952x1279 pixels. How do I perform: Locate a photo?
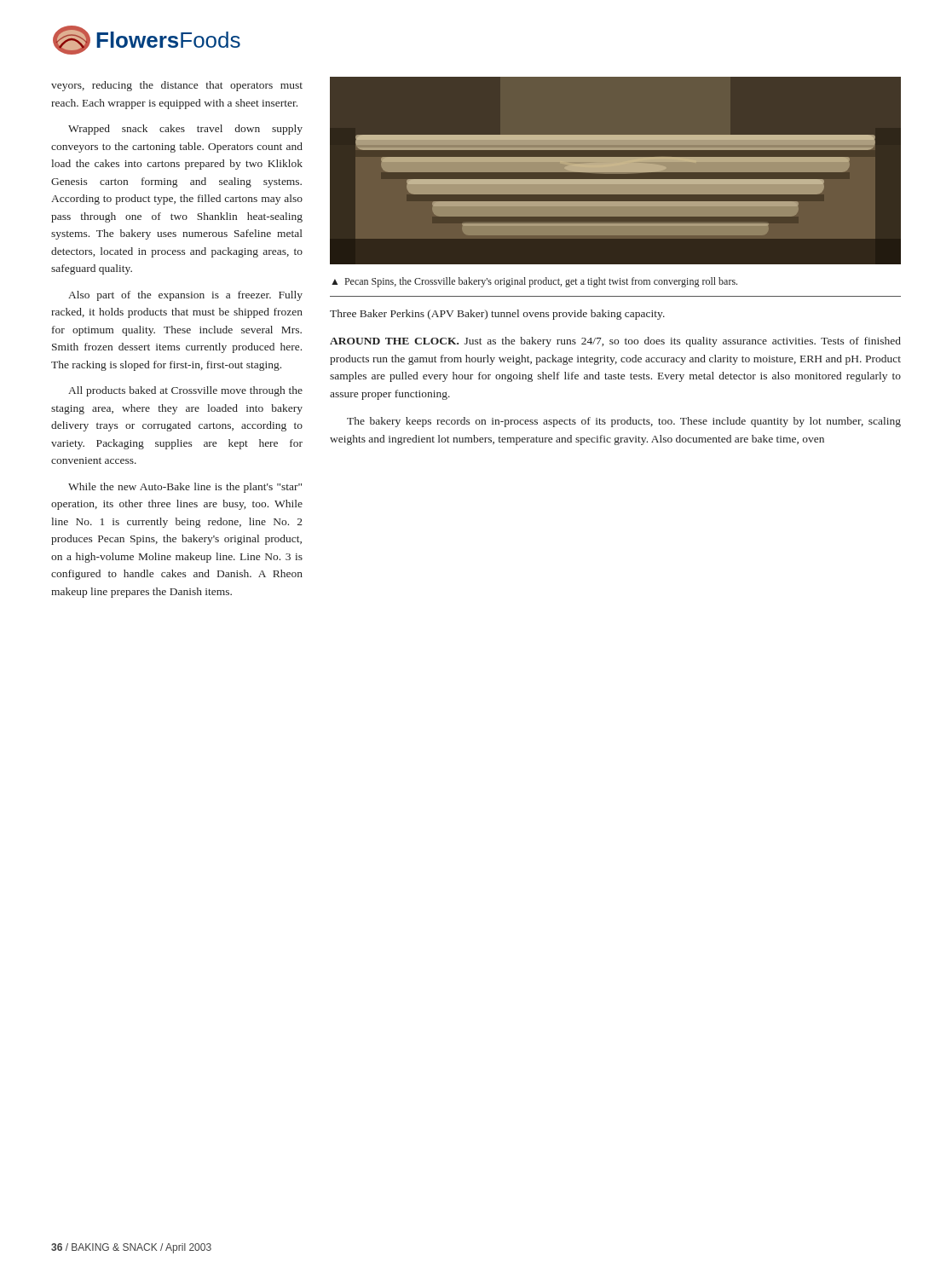(615, 172)
